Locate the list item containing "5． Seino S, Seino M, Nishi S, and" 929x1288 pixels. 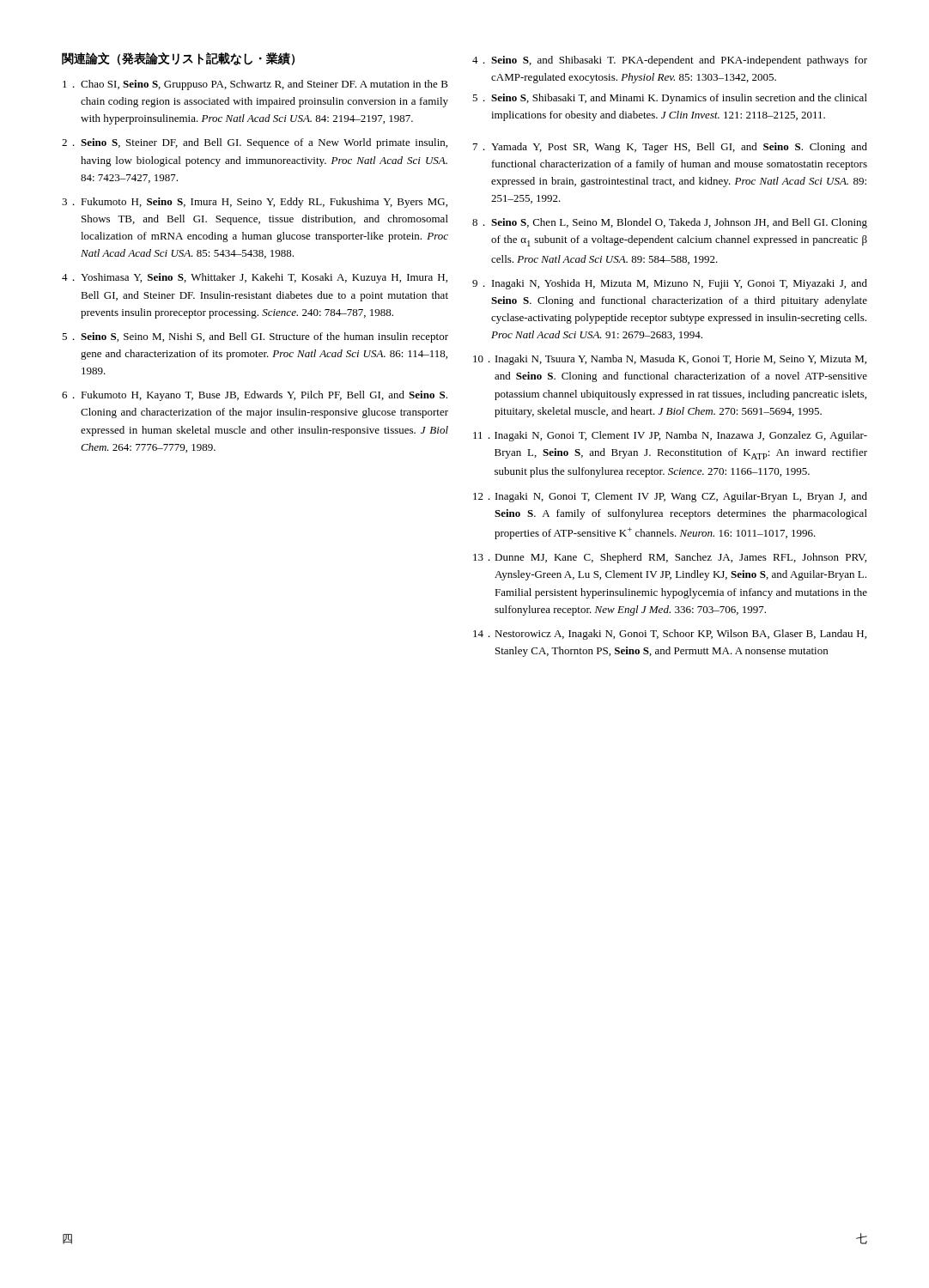[255, 354]
